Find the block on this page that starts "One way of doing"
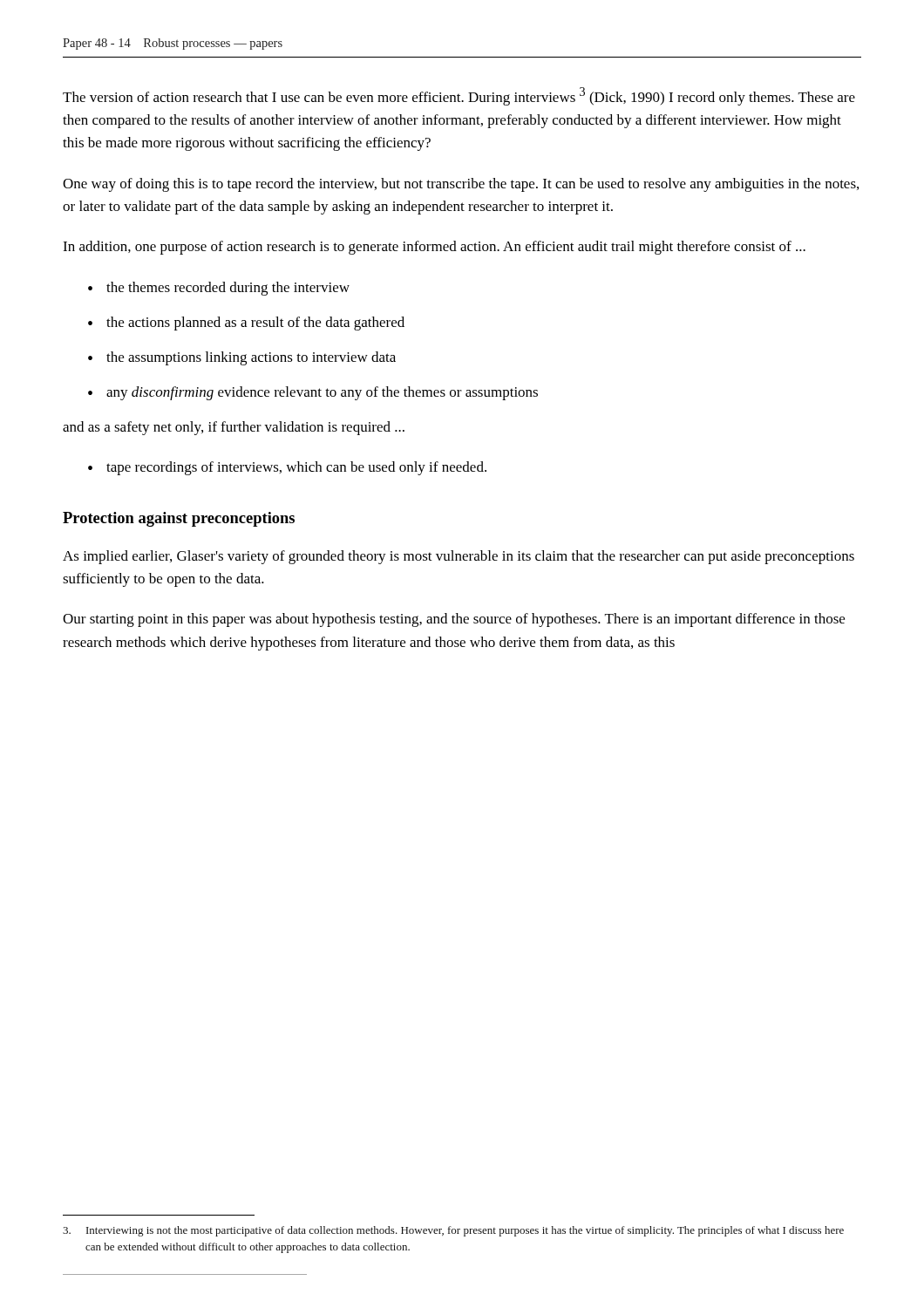 click(461, 195)
